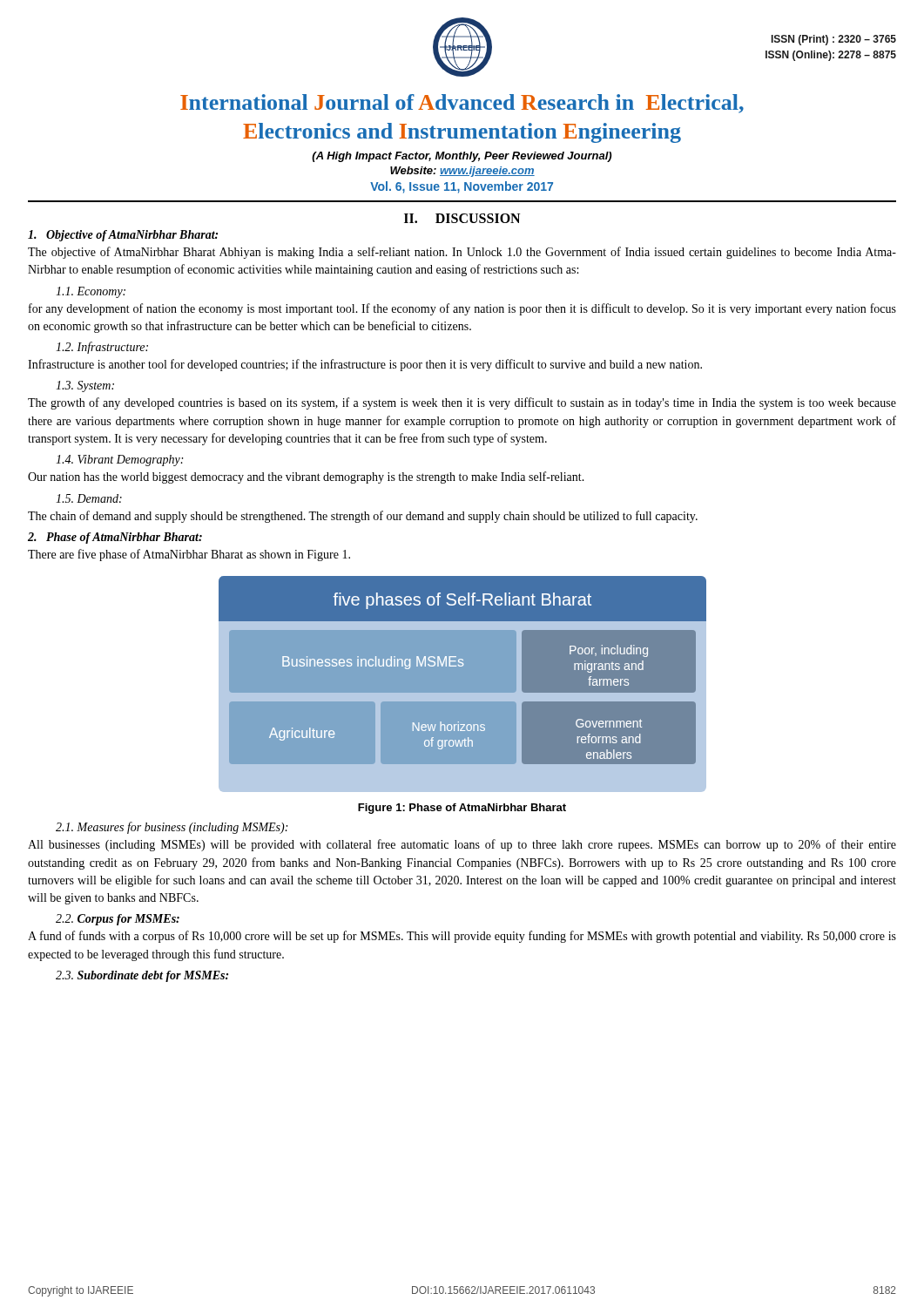Point to the block starting "2.3. Subordinate debt for MSMEs:"
Viewport: 924px width, 1307px height.
coord(142,976)
